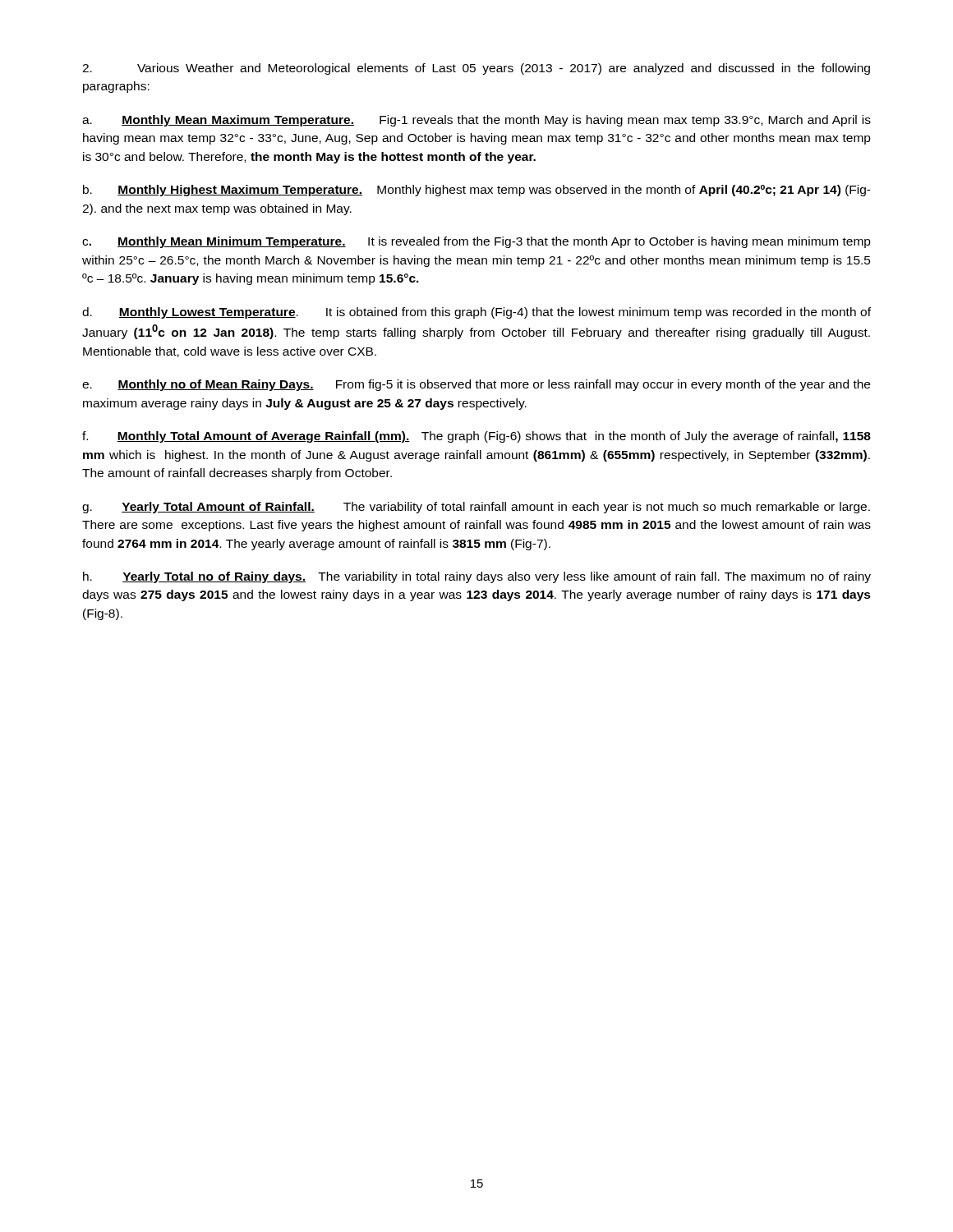Screen dimensions: 1232x953
Task: Click on the text starting "f. Monthly Total Amount of Average Rainfall (mm)."
Action: (476, 454)
